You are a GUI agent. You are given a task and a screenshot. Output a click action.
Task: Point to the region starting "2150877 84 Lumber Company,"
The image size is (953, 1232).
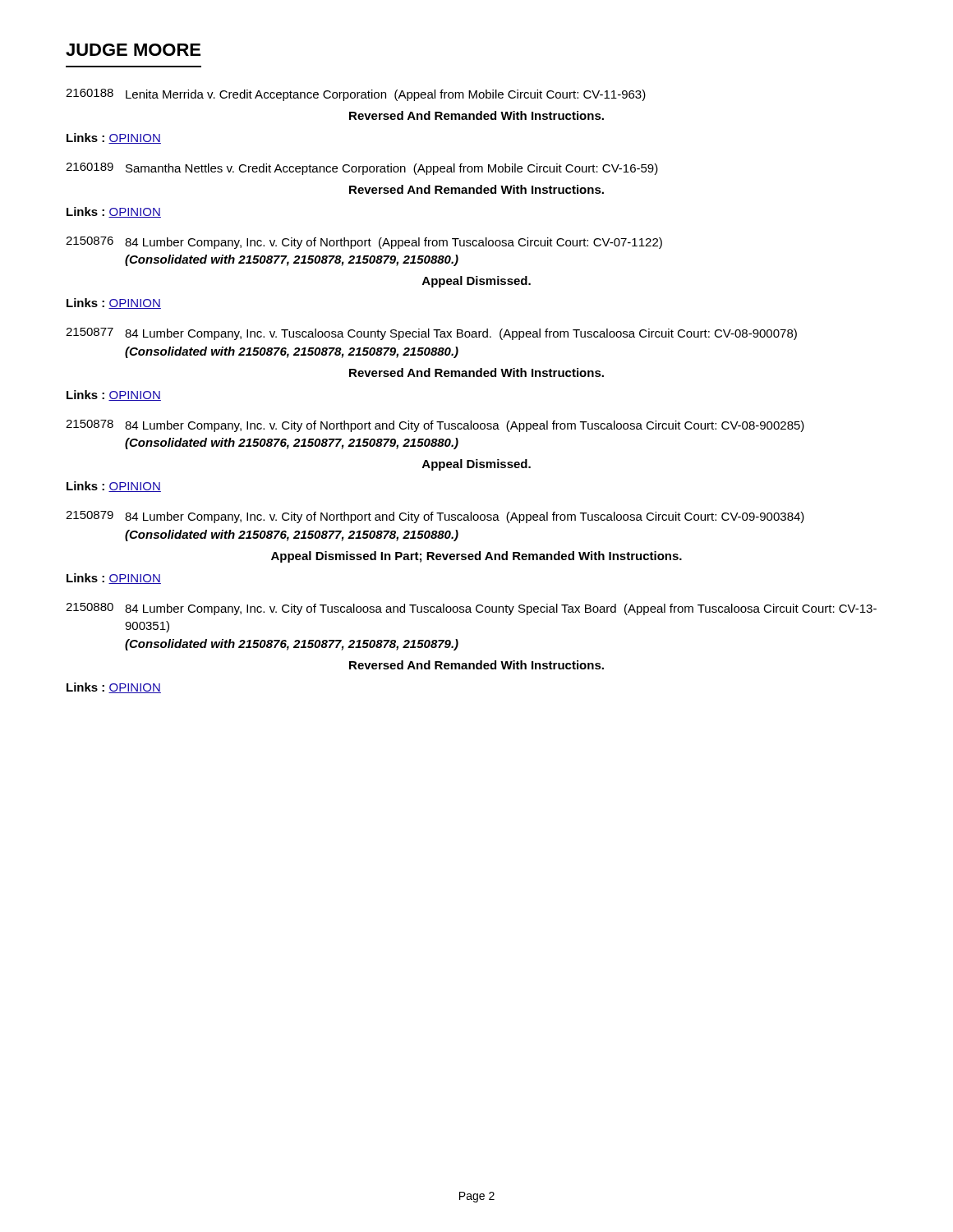coord(431,334)
